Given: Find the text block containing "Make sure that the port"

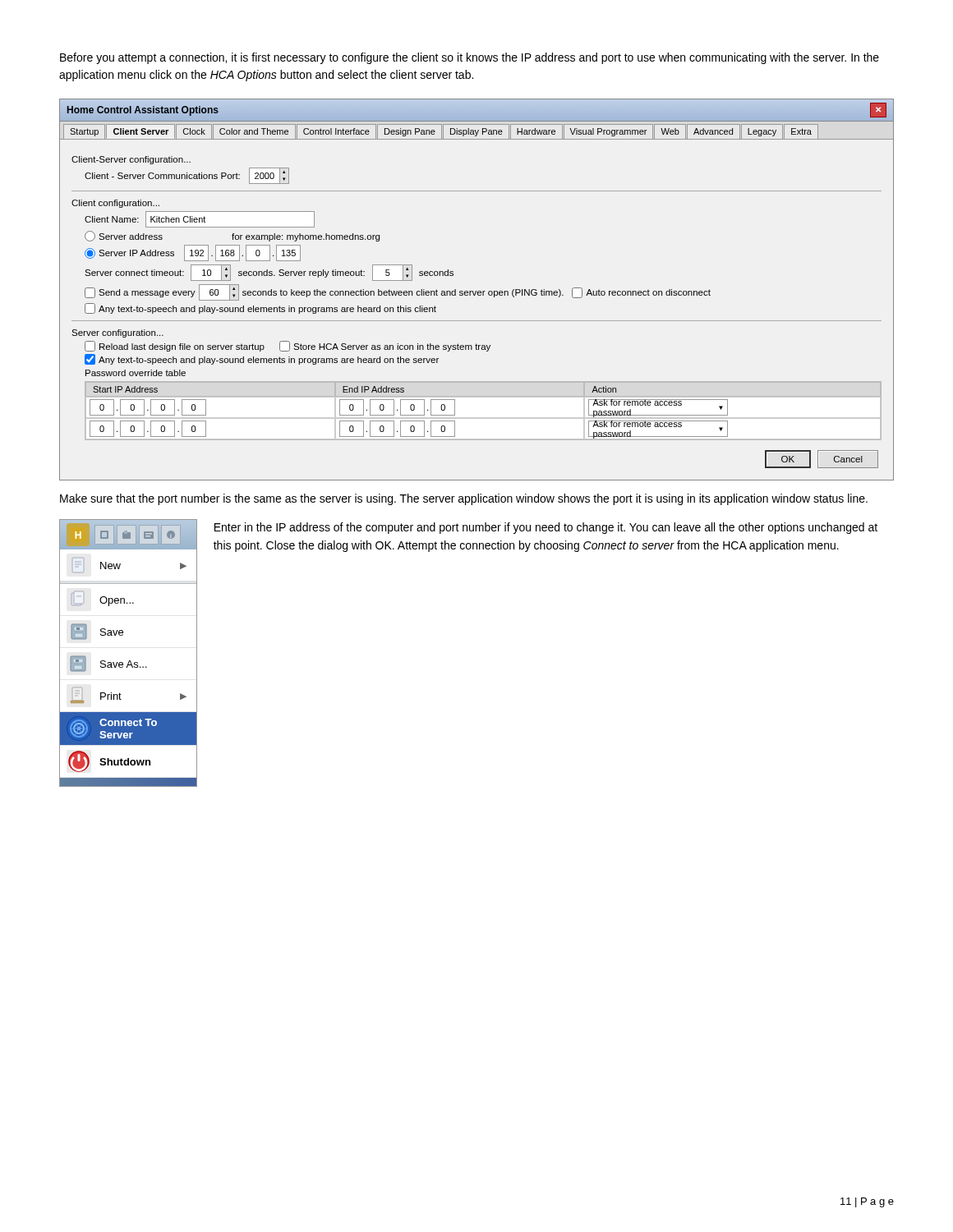Looking at the screenshot, I should (x=464, y=499).
